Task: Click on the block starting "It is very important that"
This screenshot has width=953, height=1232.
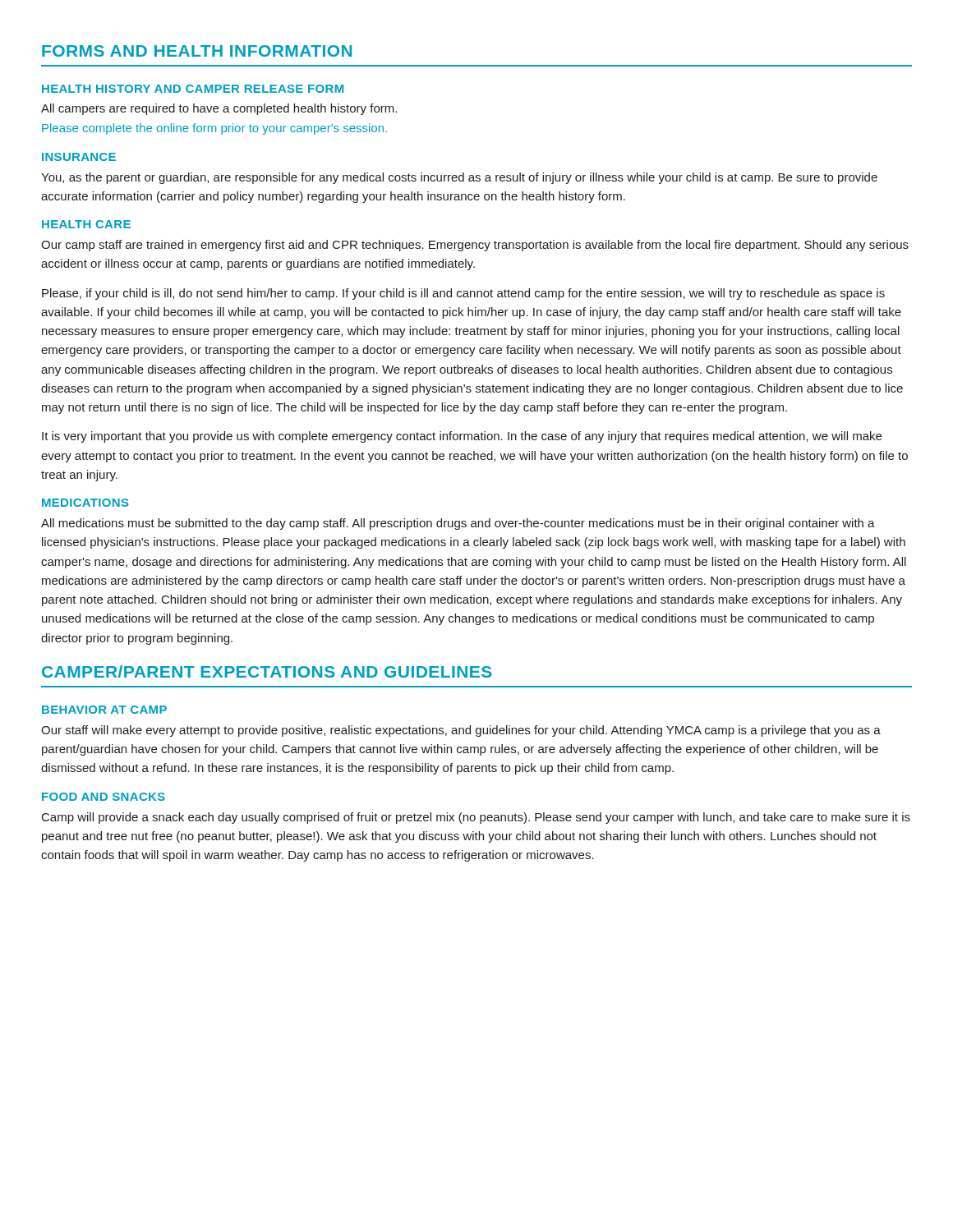Action: coord(475,455)
